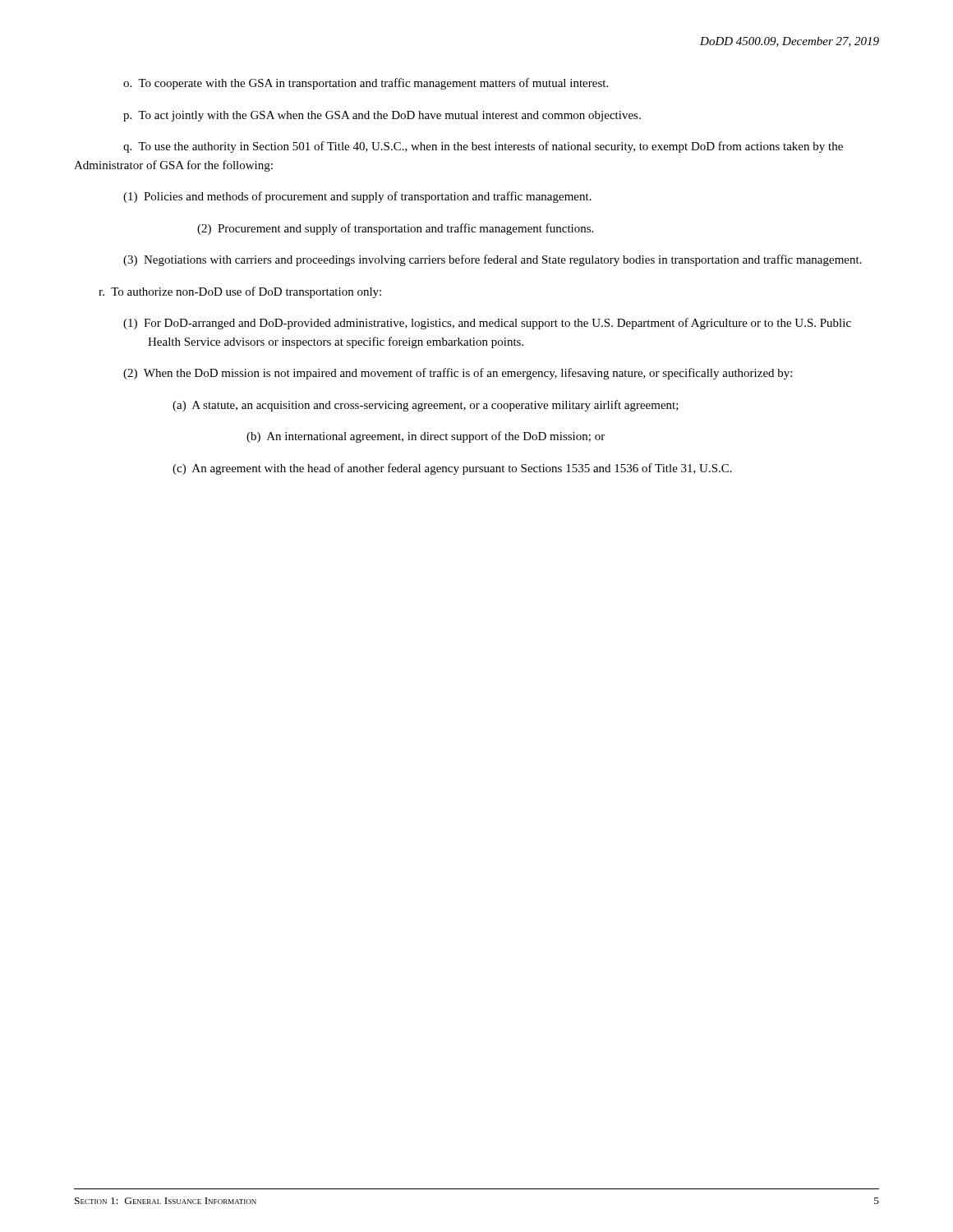Locate the list item with the text "r. To authorize non-DoD use of"
The height and width of the screenshot is (1232, 953).
point(240,292)
